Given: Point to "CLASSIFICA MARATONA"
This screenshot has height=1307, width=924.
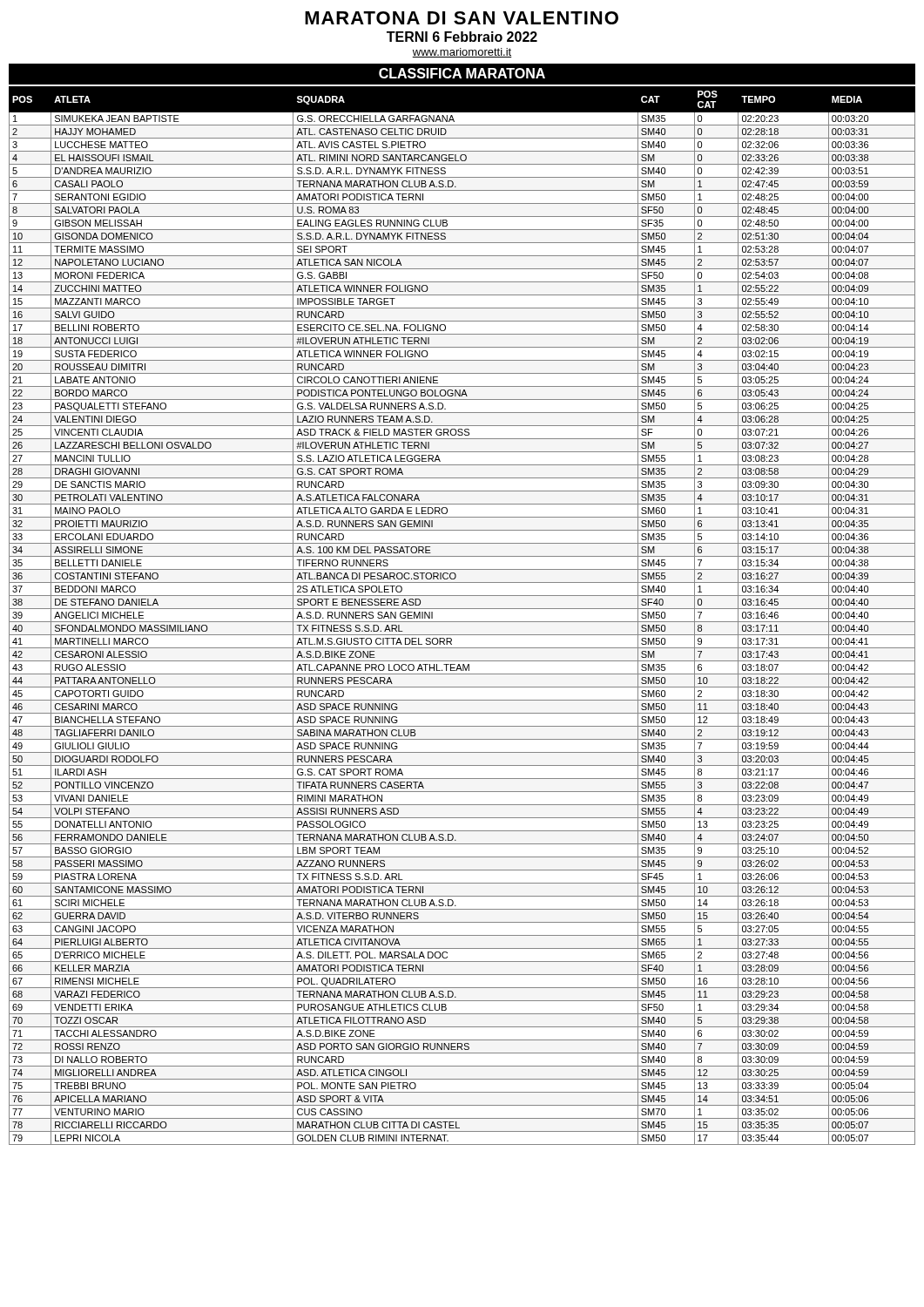Looking at the screenshot, I should 462,74.
